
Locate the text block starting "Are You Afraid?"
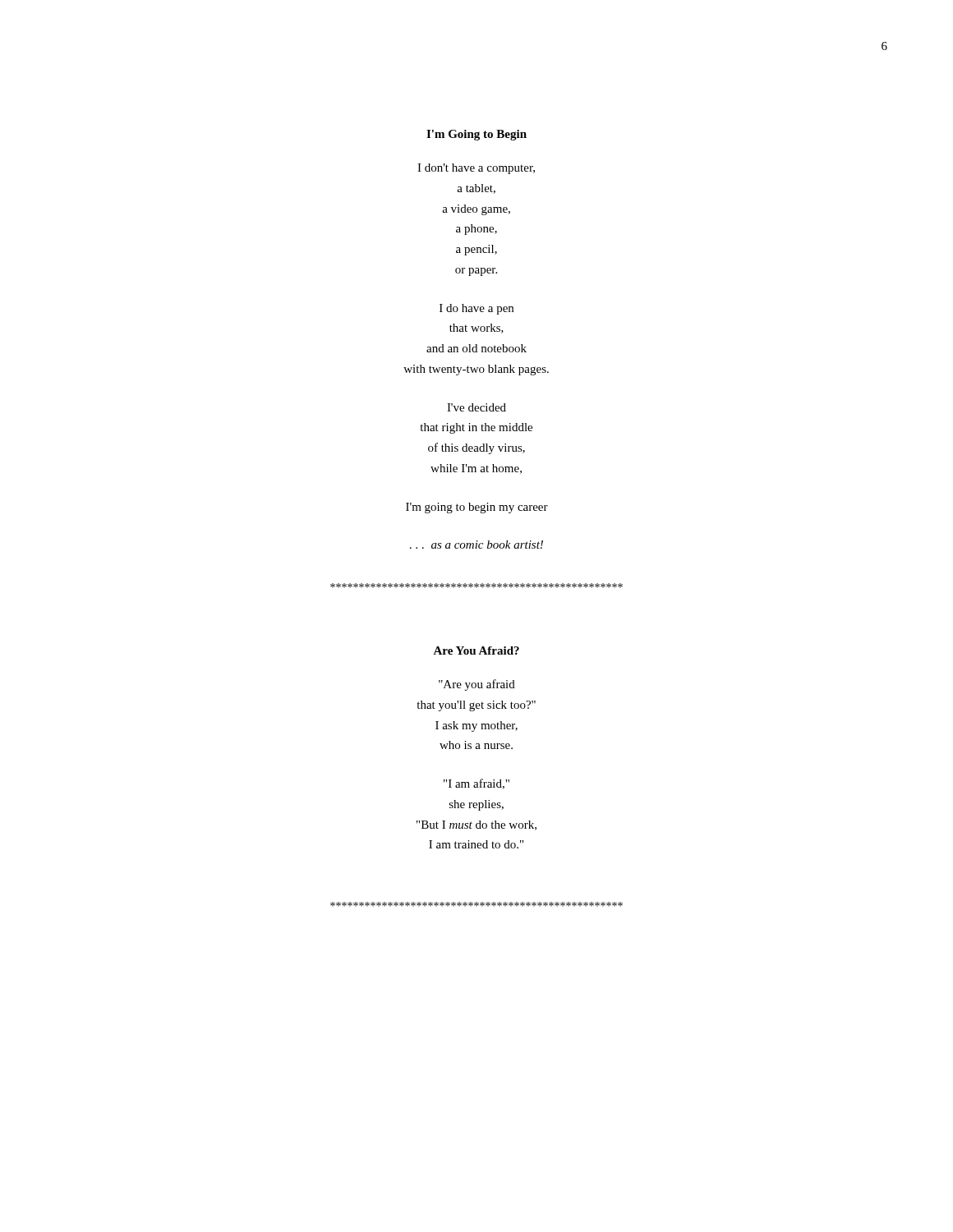click(476, 650)
